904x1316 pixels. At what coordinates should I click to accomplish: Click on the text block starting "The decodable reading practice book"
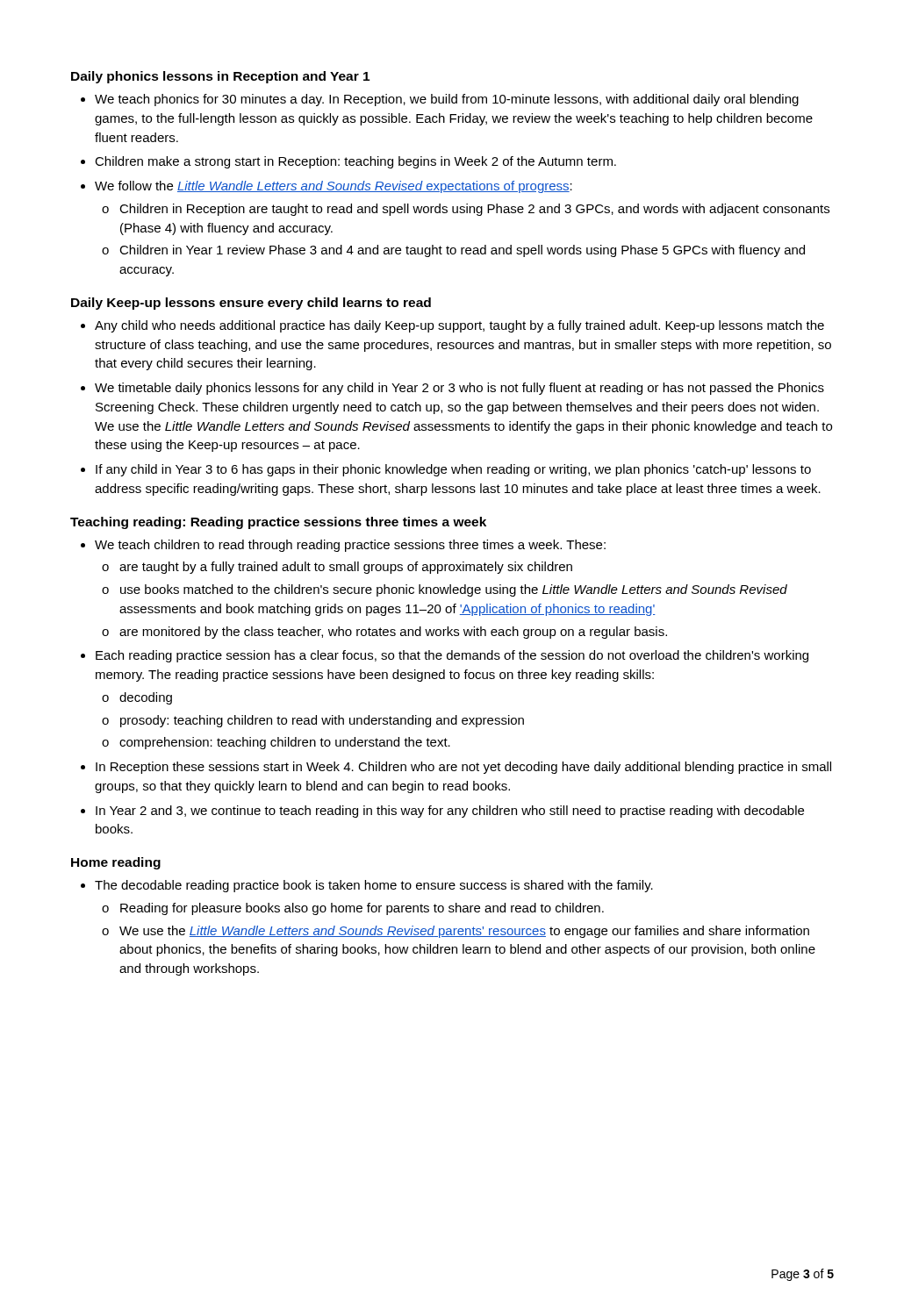pyautogui.click(x=452, y=927)
